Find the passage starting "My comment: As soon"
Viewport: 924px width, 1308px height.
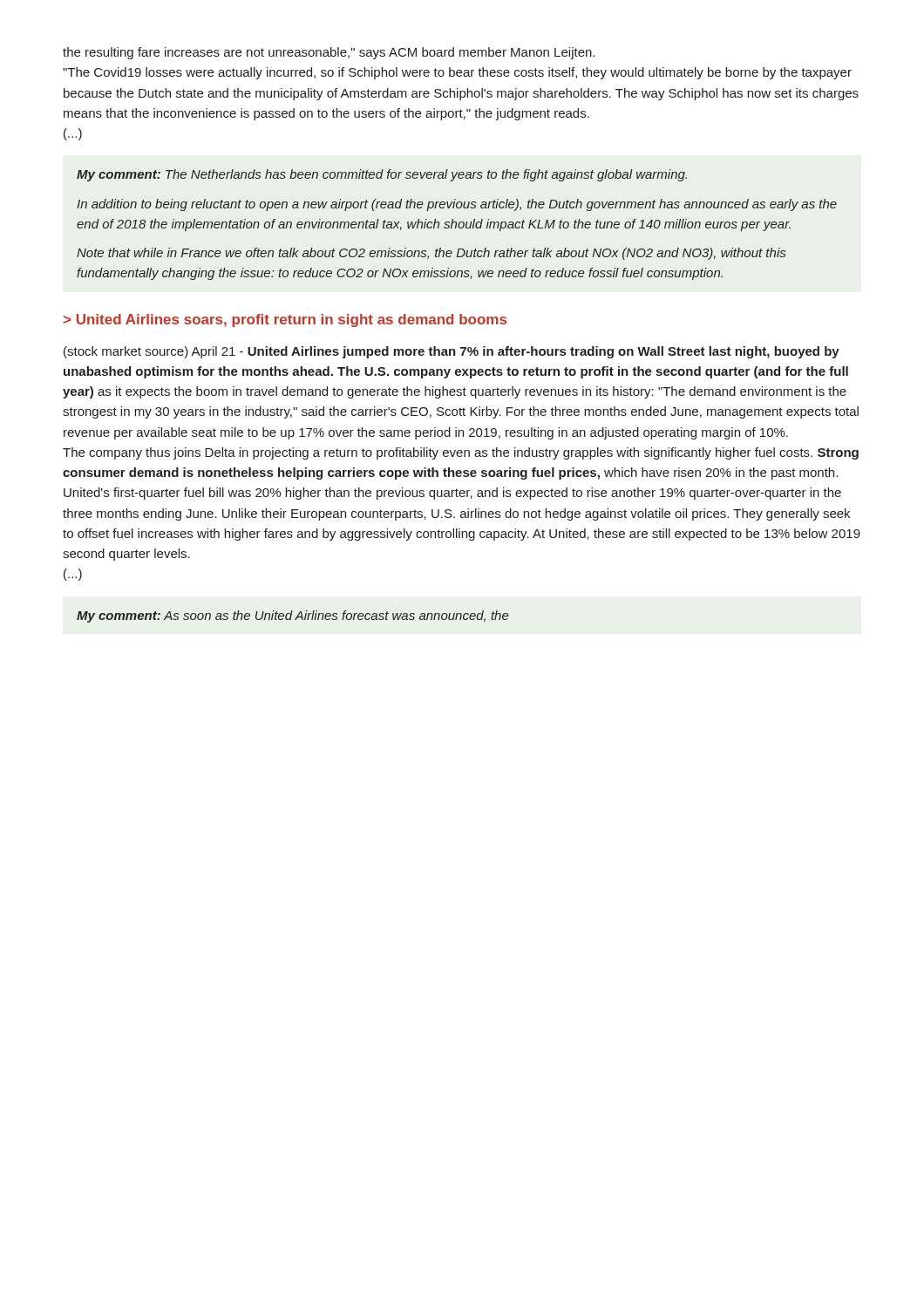293,615
